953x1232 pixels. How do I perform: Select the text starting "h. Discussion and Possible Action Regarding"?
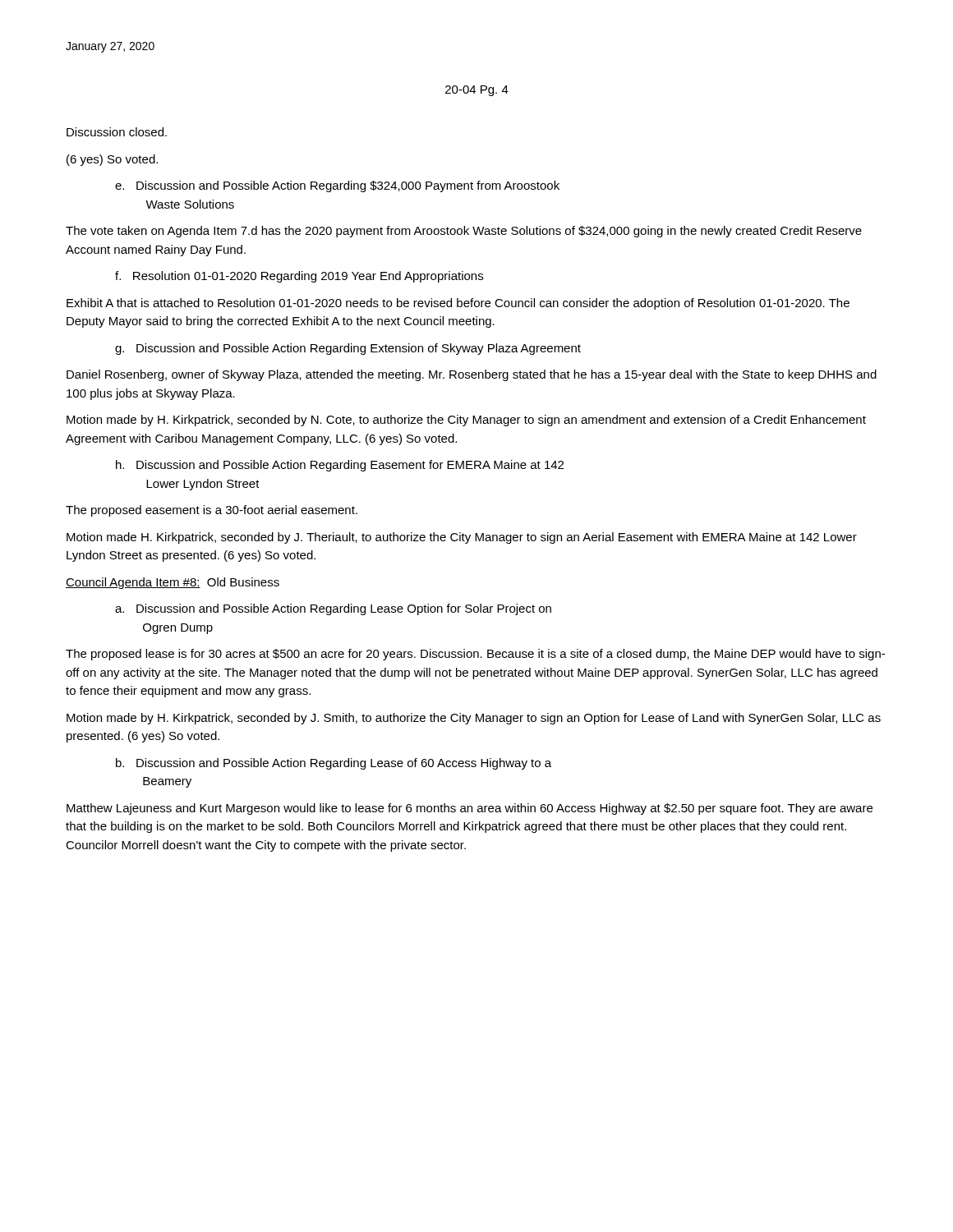point(340,474)
